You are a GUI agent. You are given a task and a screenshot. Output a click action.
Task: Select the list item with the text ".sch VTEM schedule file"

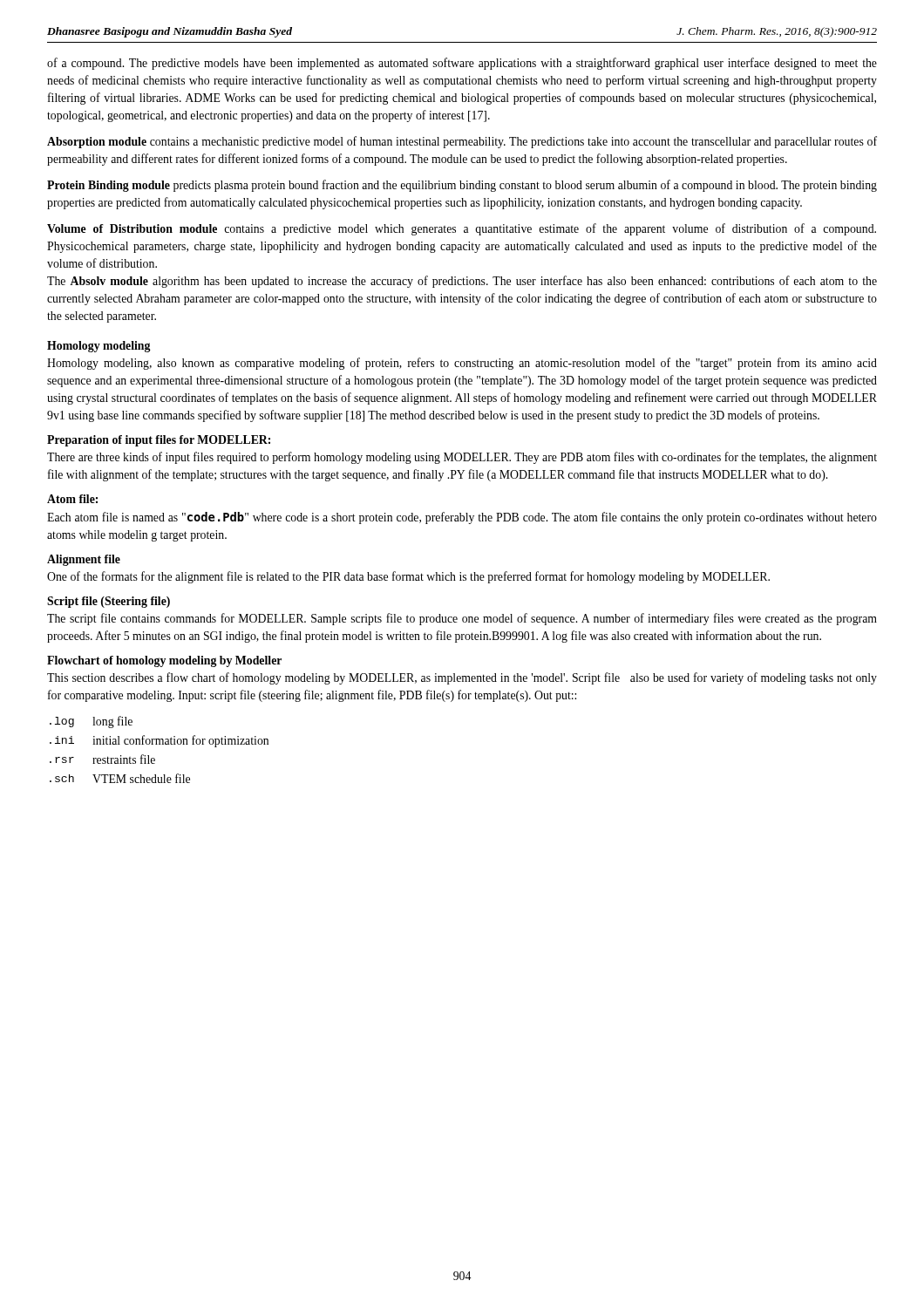click(x=120, y=778)
